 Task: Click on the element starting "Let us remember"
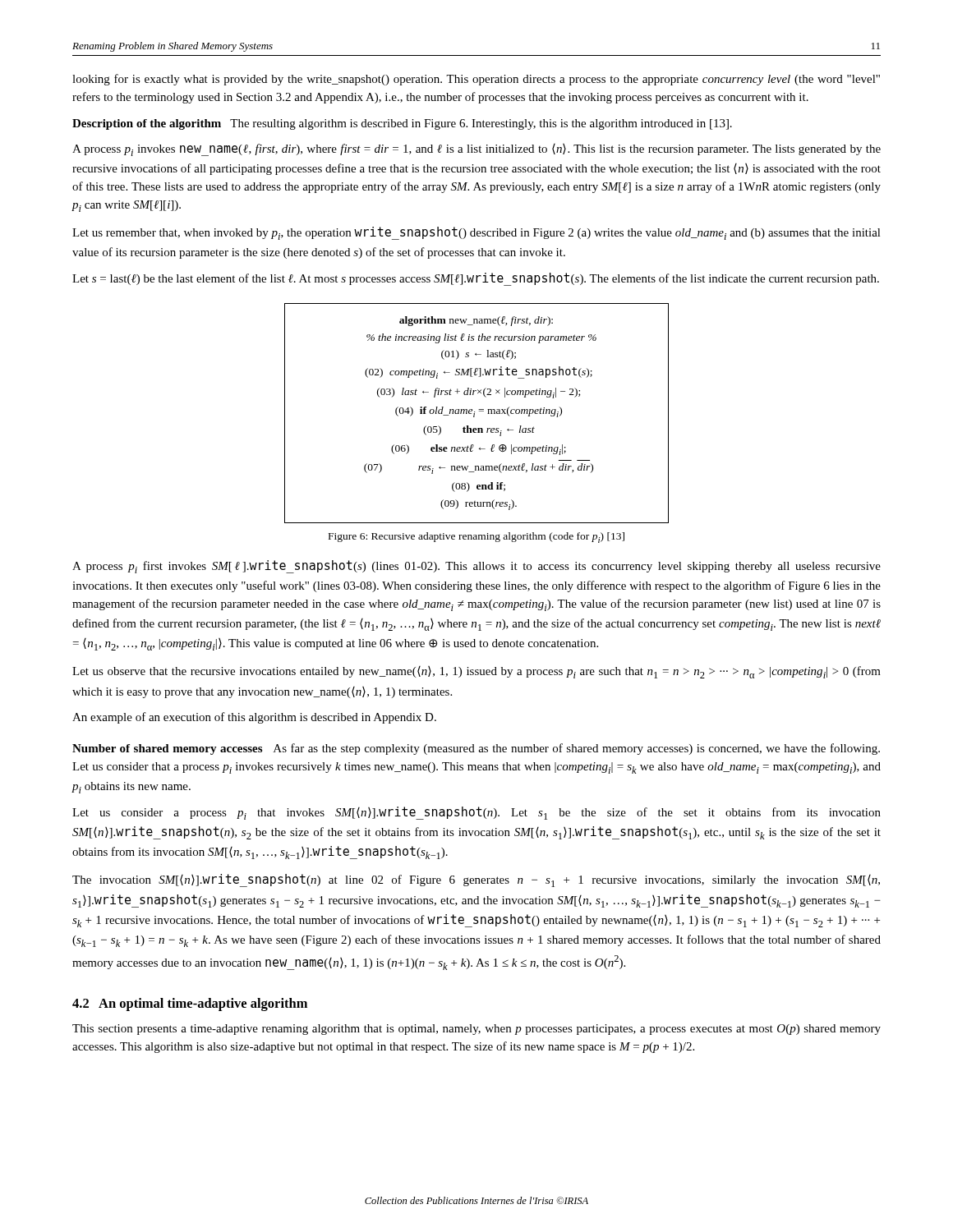[x=476, y=243]
